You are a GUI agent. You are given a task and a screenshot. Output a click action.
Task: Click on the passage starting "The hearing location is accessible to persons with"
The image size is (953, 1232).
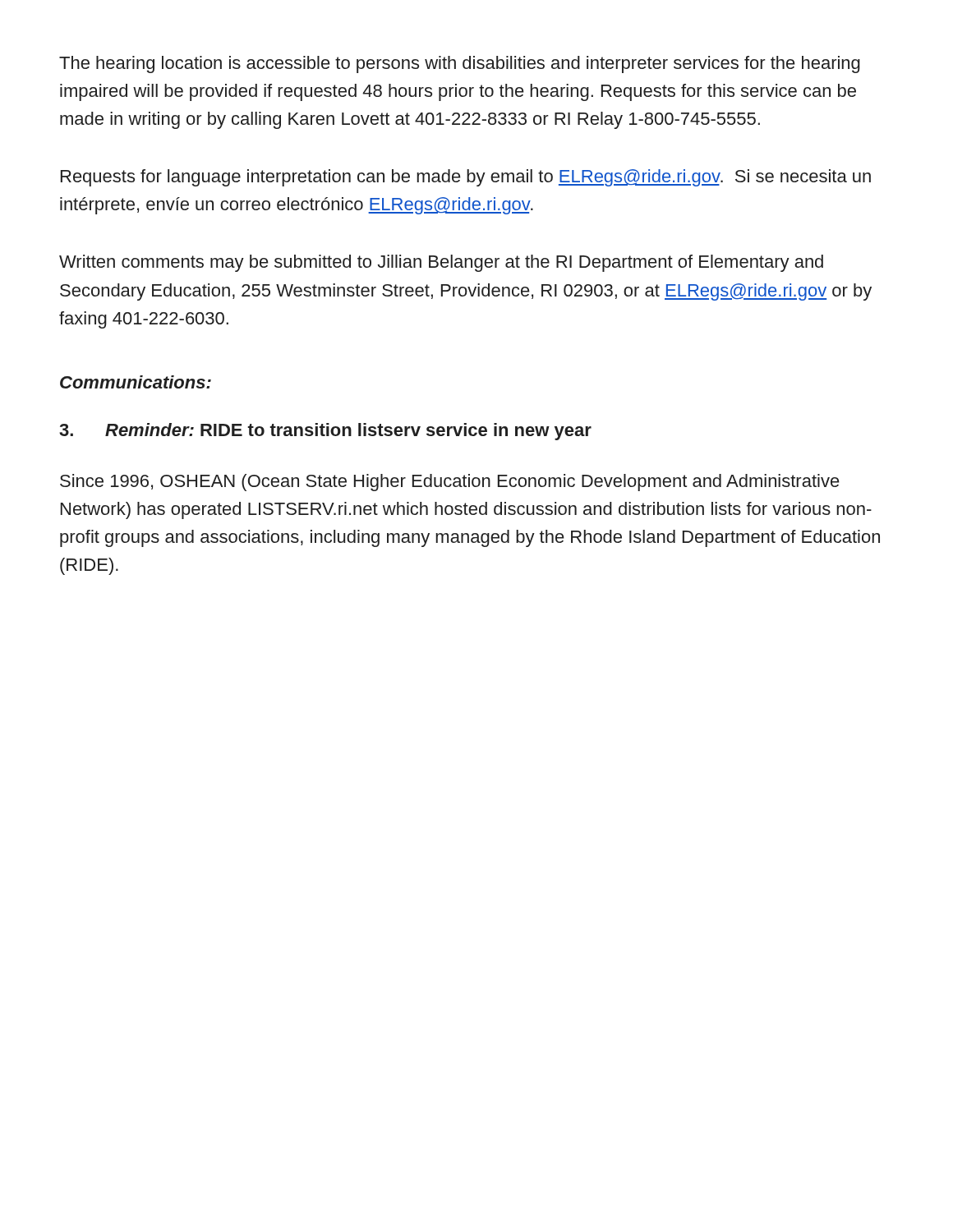coord(460,91)
